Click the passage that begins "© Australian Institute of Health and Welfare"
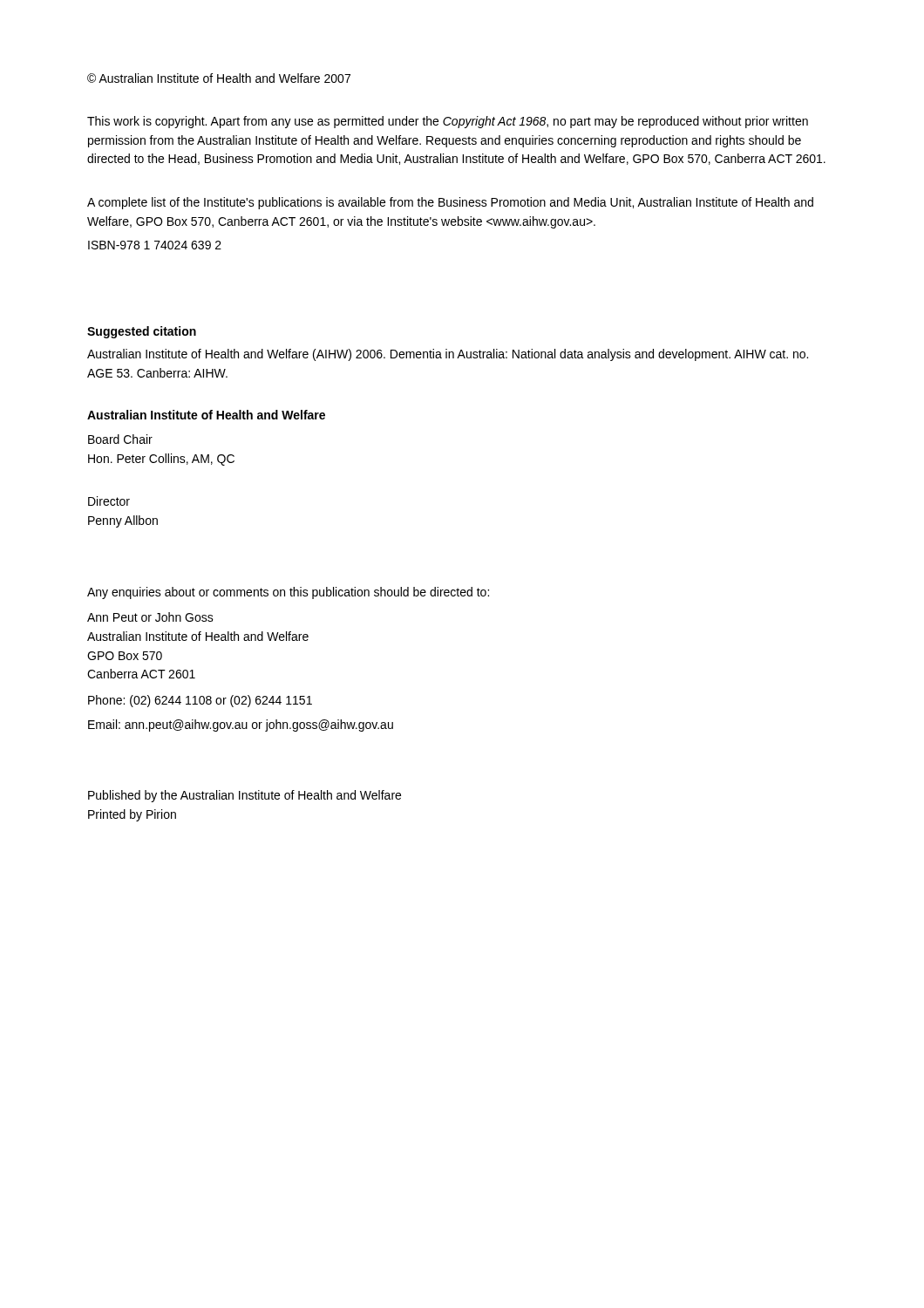The image size is (924, 1308). [x=219, y=78]
